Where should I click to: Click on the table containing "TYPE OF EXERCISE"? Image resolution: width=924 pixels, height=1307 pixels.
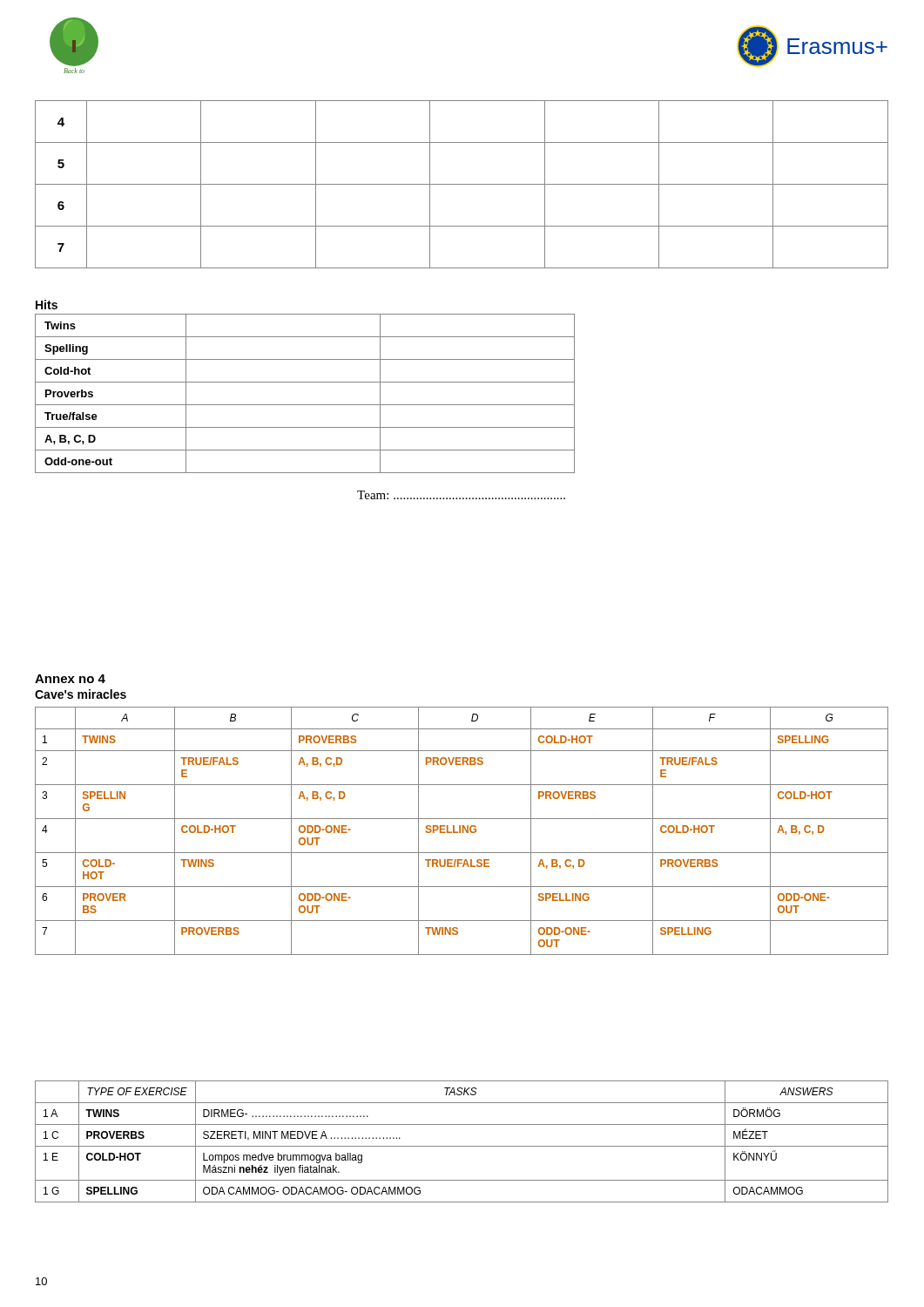click(462, 1141)
